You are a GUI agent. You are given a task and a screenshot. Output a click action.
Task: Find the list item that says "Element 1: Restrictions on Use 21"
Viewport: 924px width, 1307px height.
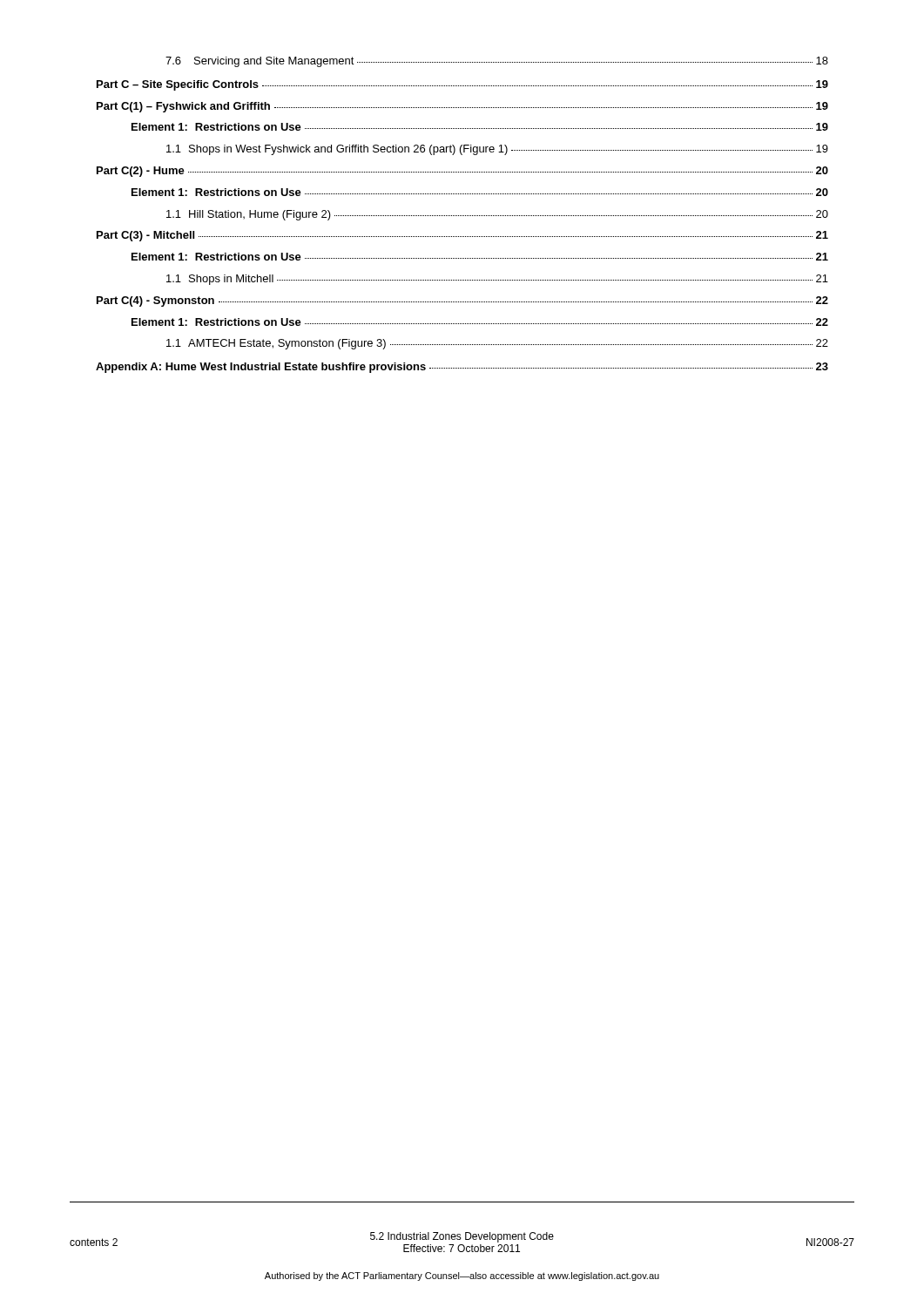[479, 258]
